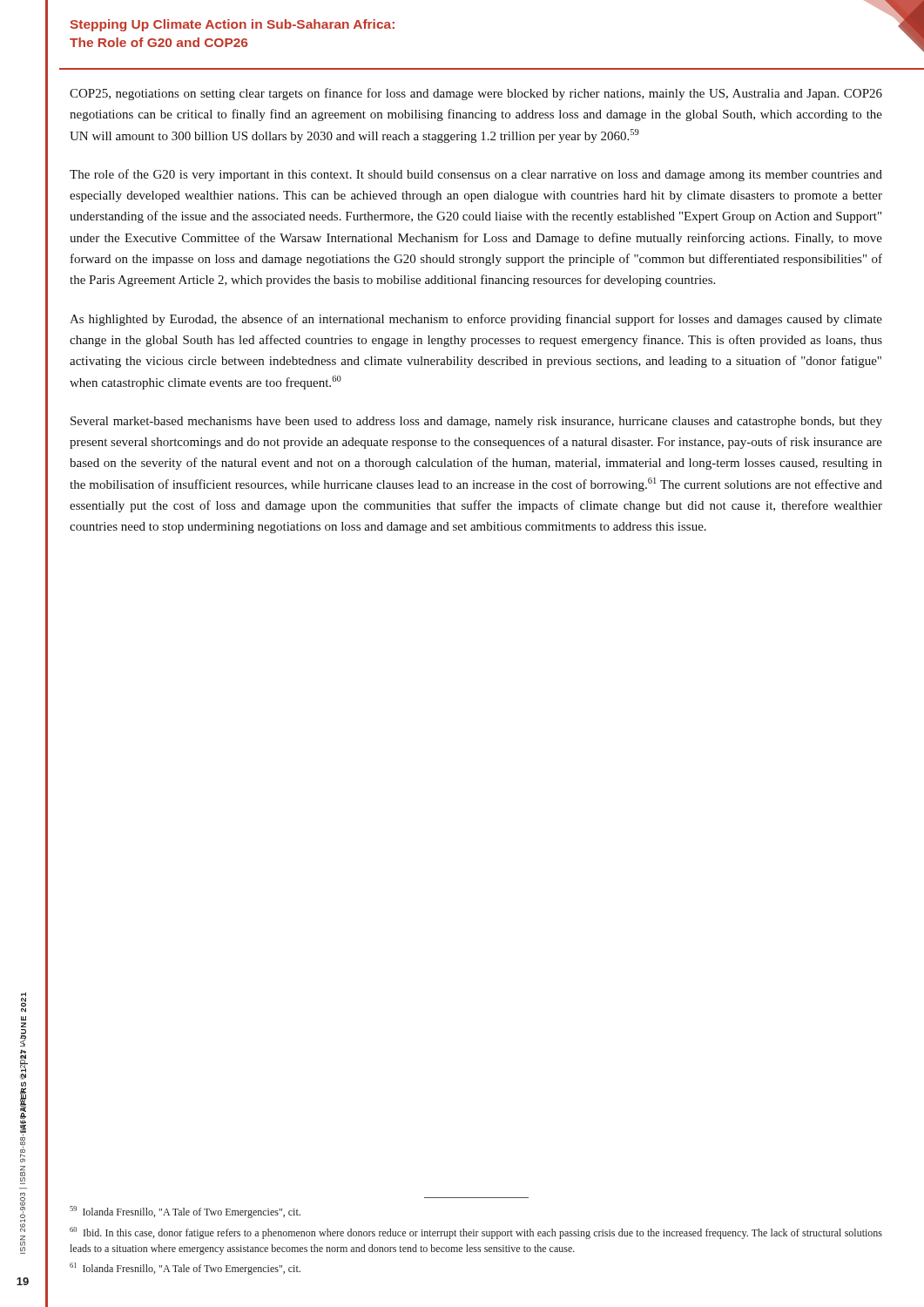Screen dimensions: 1307x924
Task: Locate the text block starting "As highlighted by Eurodad, the absence of"
Action: point(476,350)
